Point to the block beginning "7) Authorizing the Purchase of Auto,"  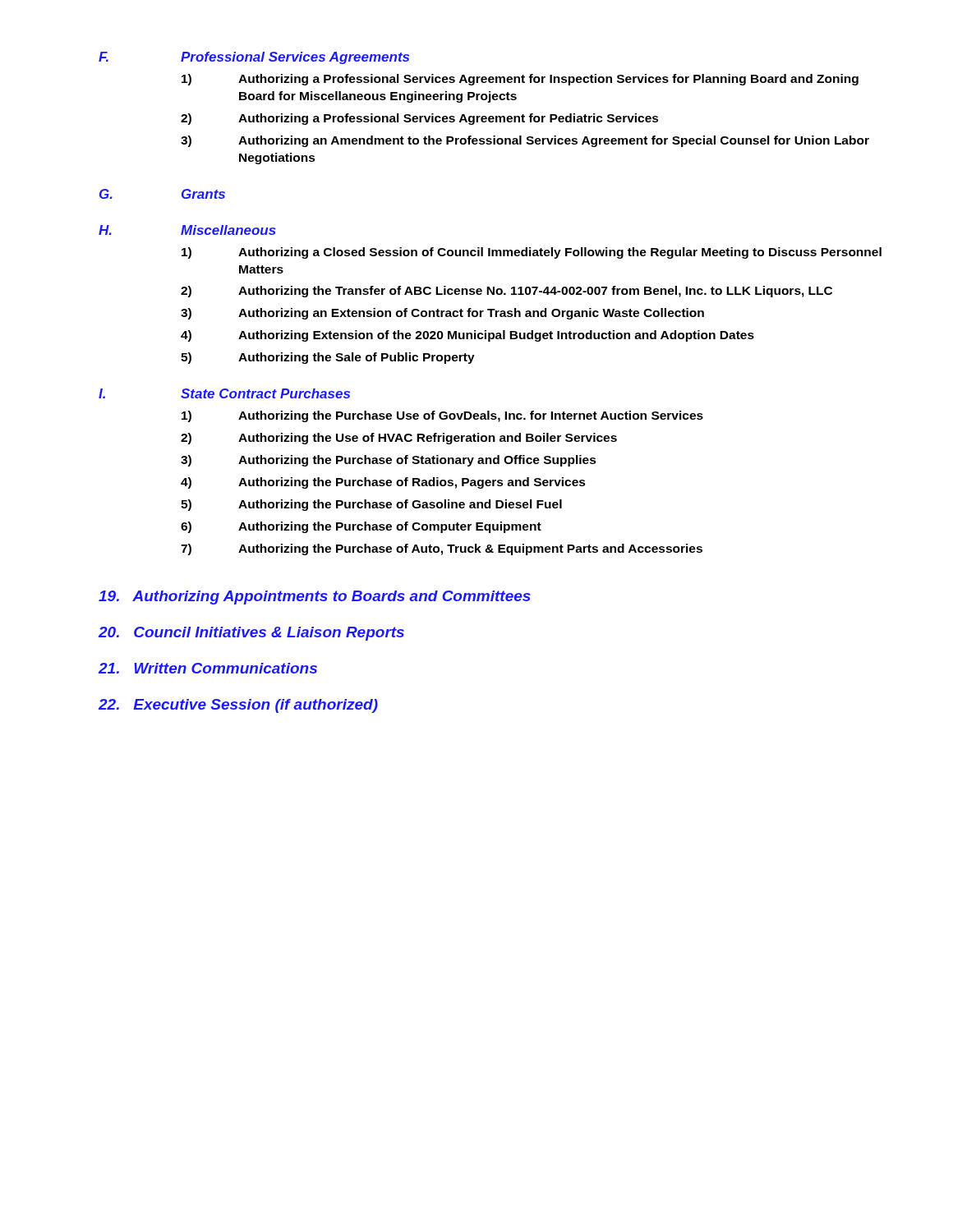coord(534,549)
